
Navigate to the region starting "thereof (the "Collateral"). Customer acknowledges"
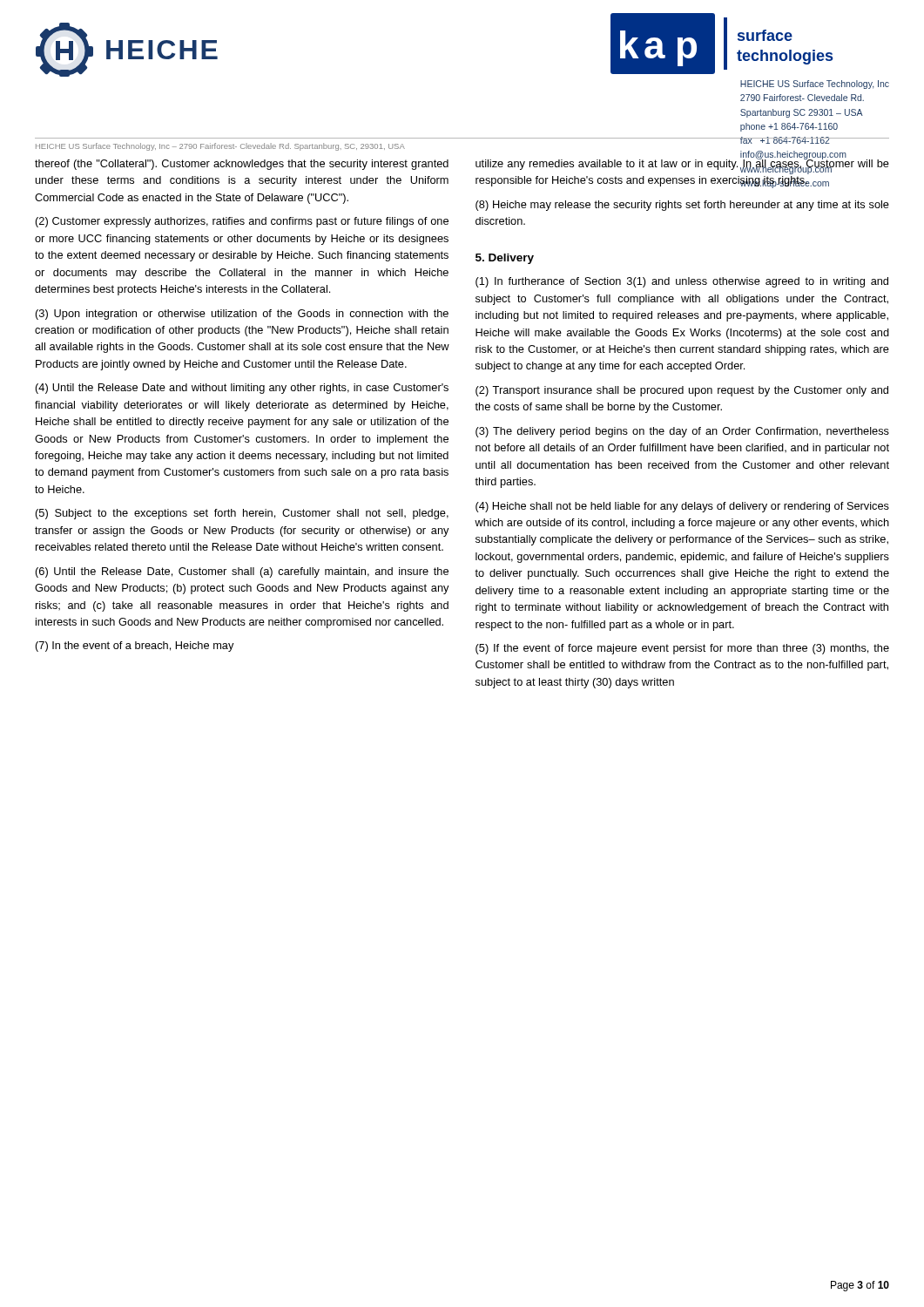[x=242, y=180]
